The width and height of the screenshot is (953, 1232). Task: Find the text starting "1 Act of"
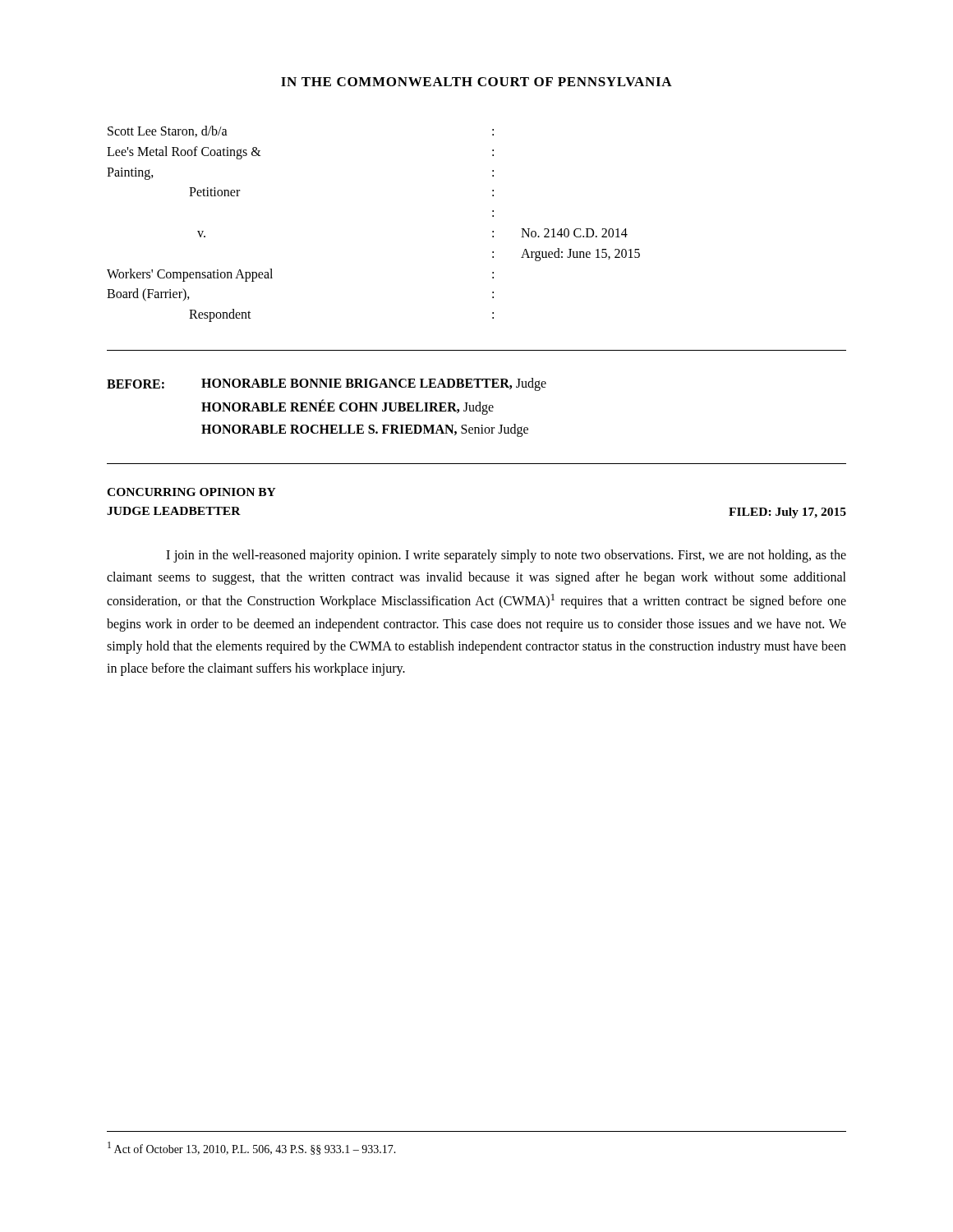coord(252,1148)
